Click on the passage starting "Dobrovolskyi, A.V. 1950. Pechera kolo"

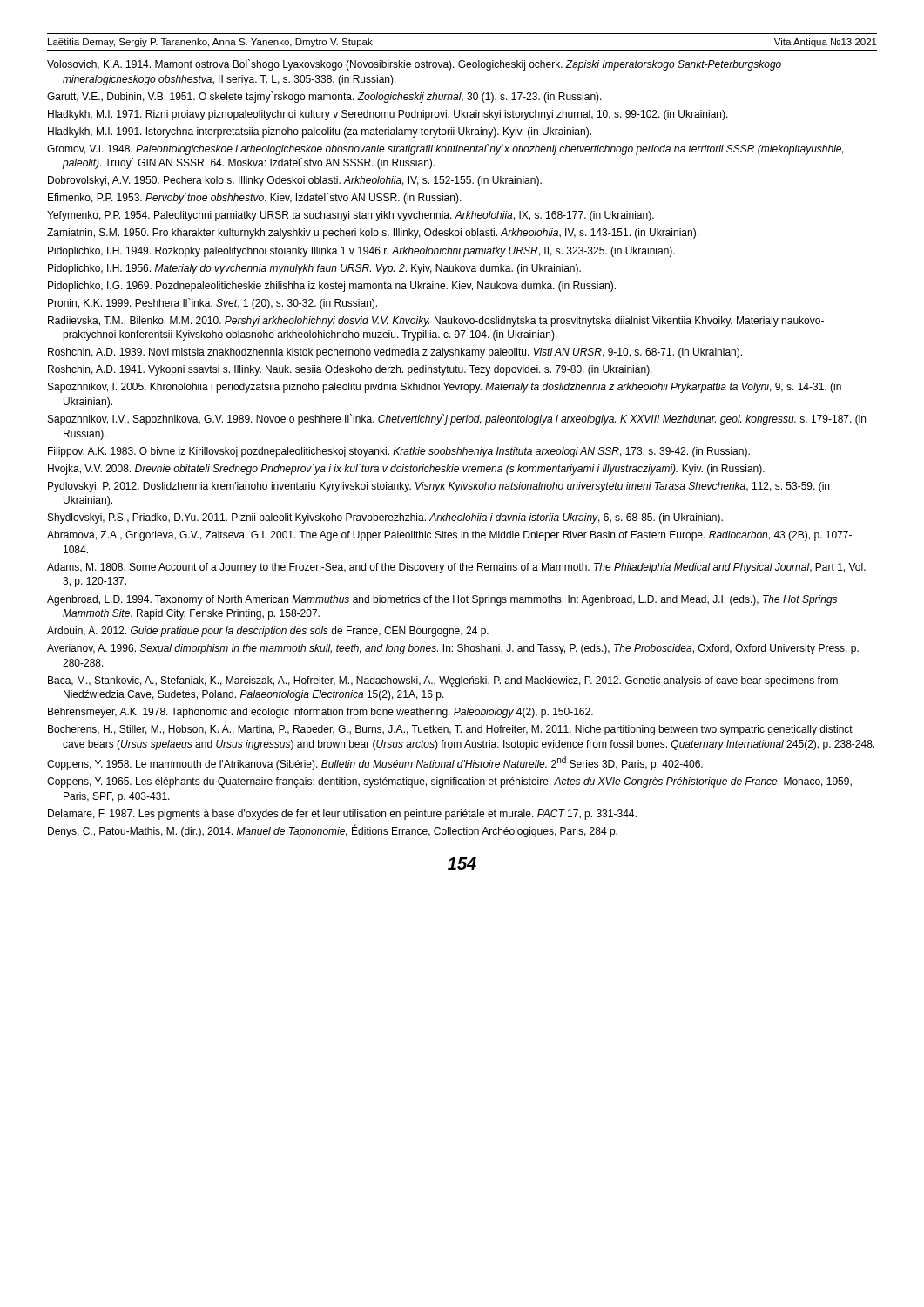pos(295,181)
